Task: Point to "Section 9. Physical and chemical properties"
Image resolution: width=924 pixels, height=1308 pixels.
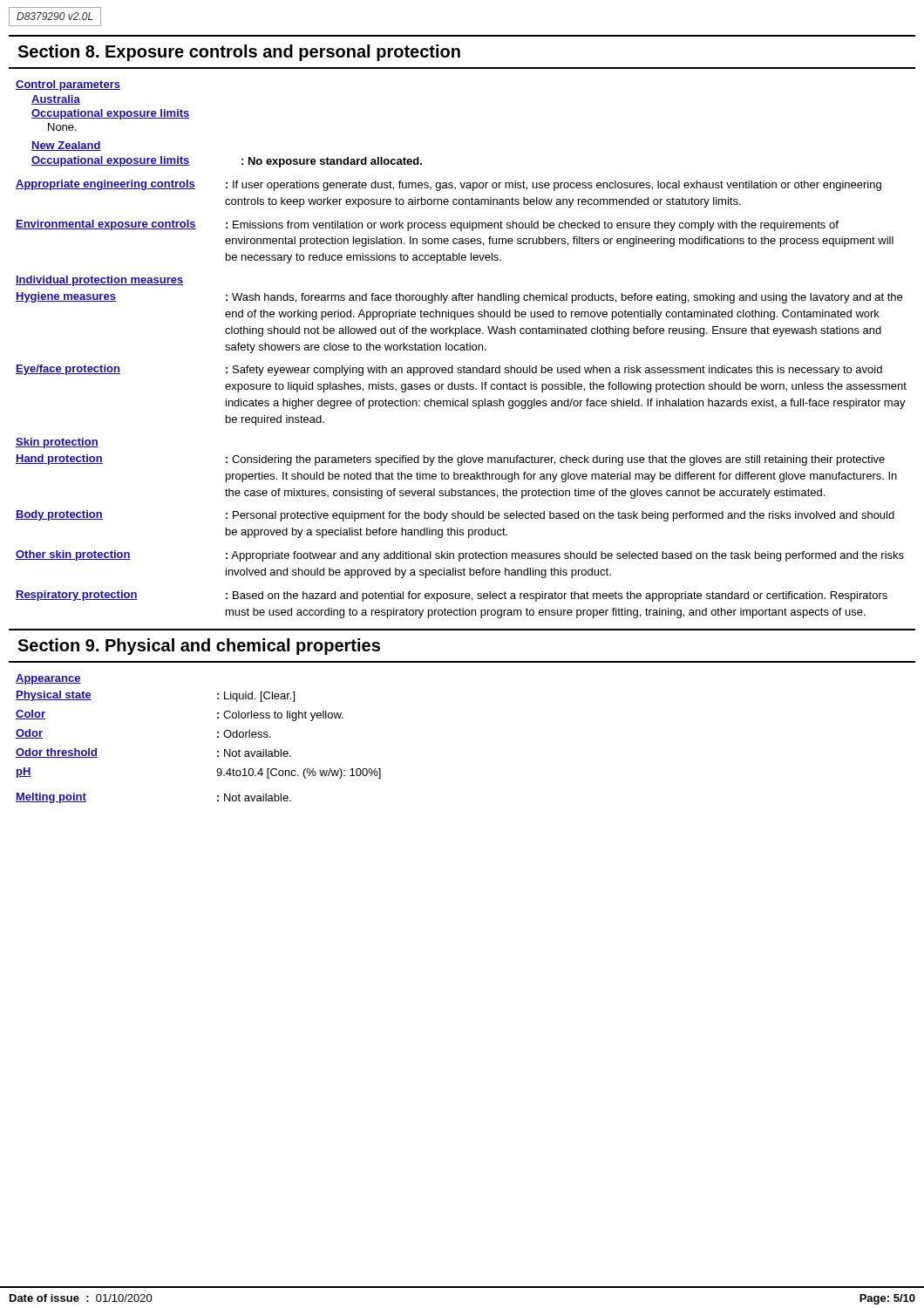Action: click(199, 646)
